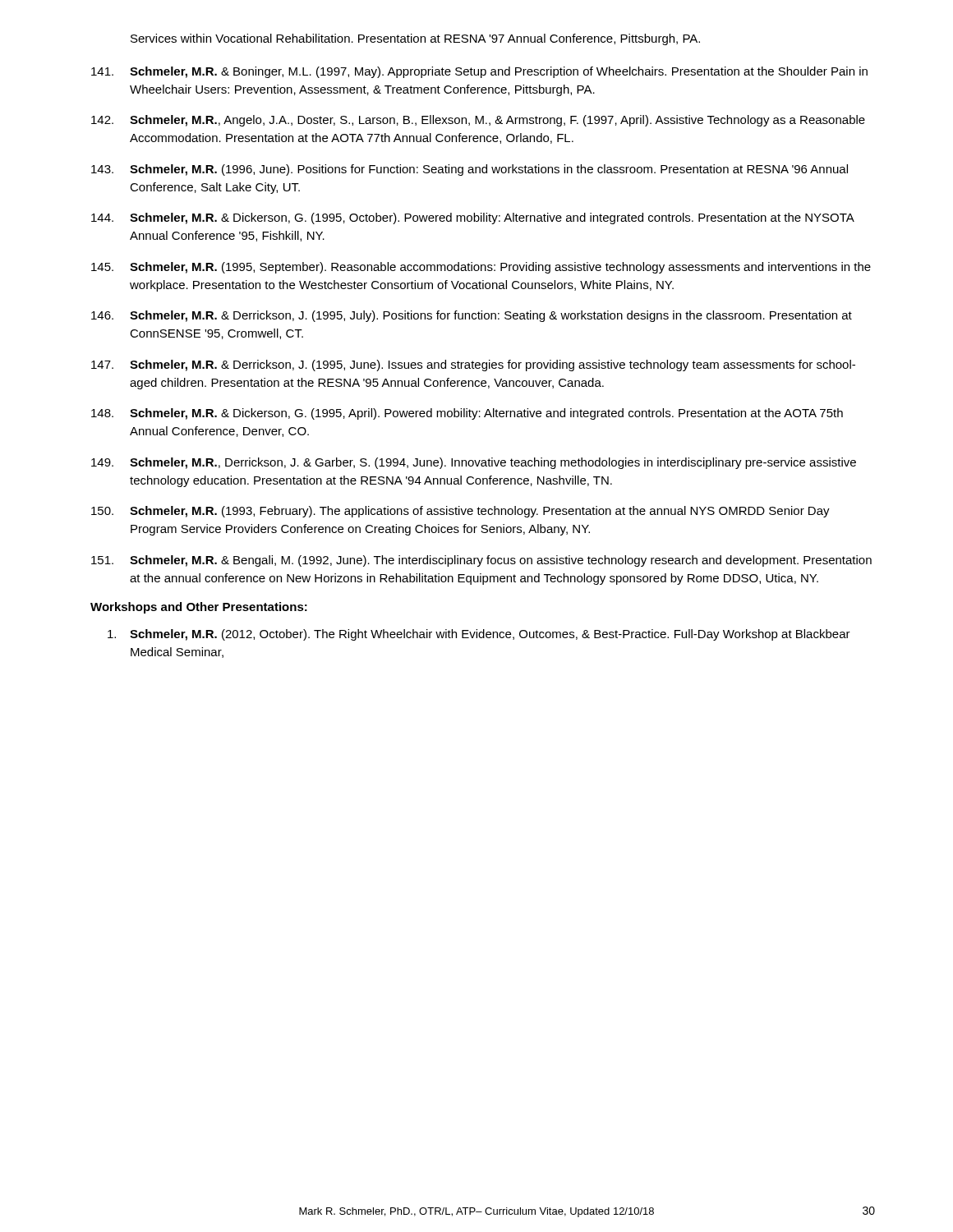The width and height of the screenshot is (953, 1232).
Task: Select the block starting "145. Schmeler, M.R. (1995, September). Reasonable accommodations:"
Action: tap(483, 276)
